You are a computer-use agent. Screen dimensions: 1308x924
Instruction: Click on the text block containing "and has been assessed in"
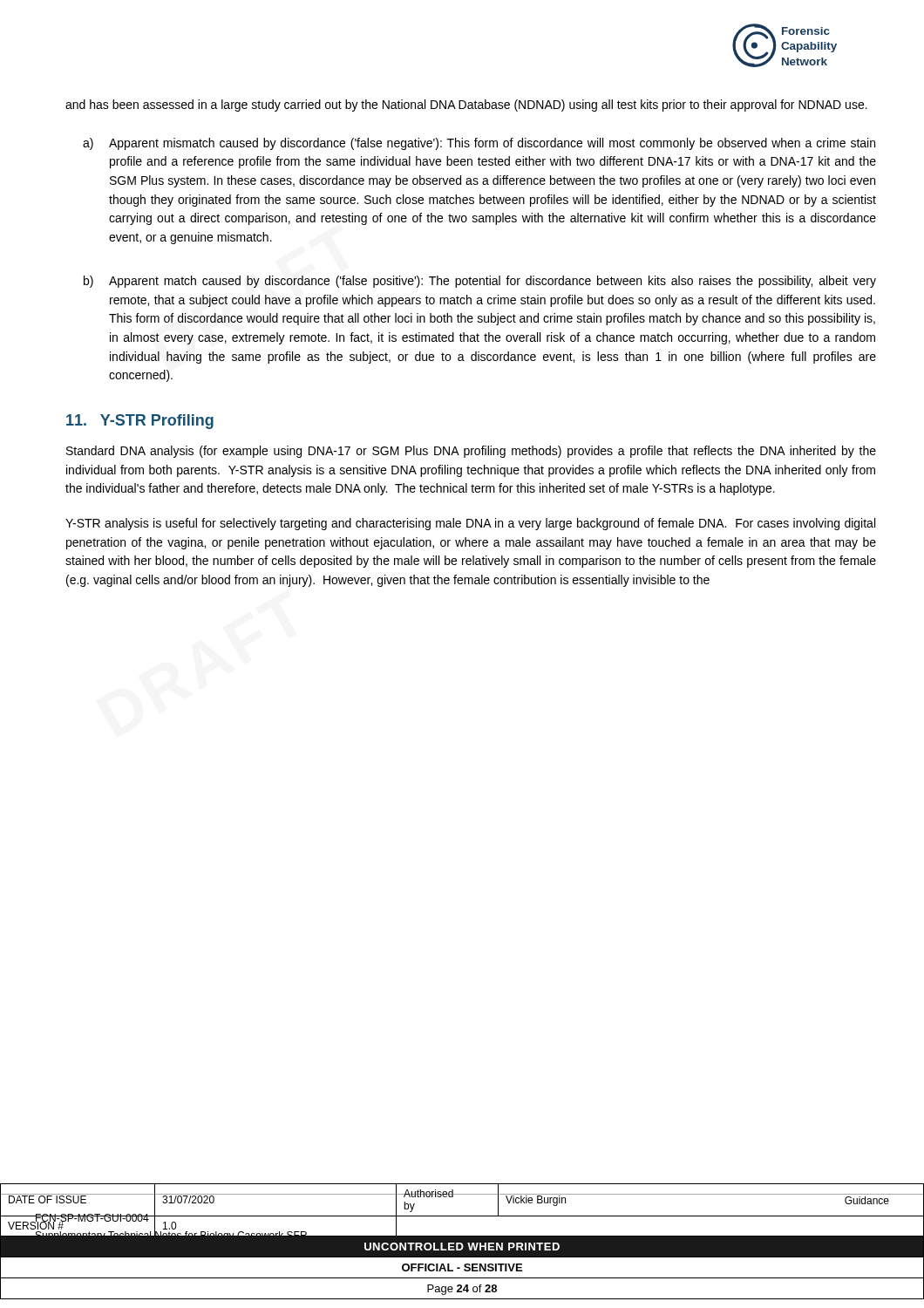click(467, 105)
